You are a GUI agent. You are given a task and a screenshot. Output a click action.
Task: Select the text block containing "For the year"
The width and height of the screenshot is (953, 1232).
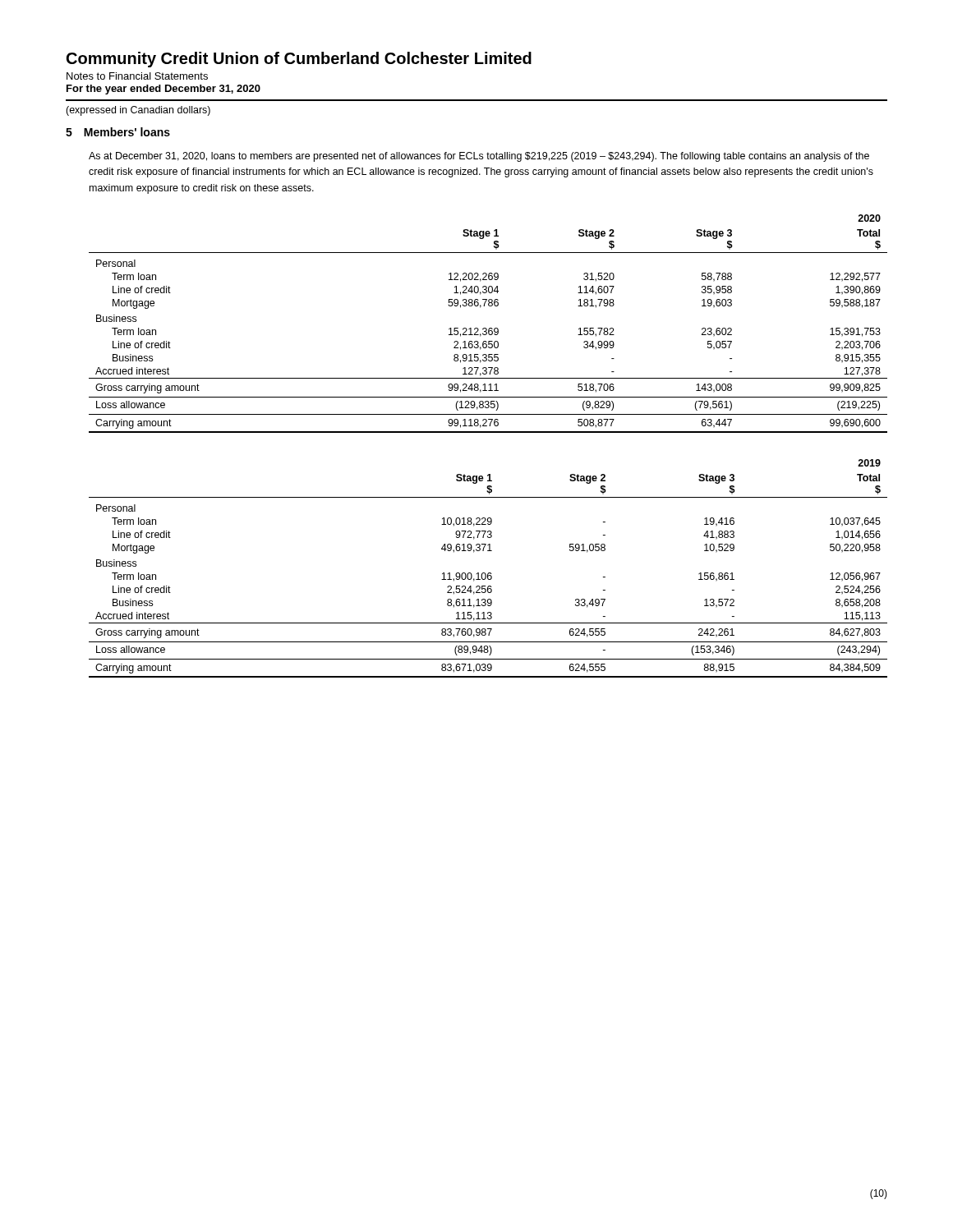(163, 88)
